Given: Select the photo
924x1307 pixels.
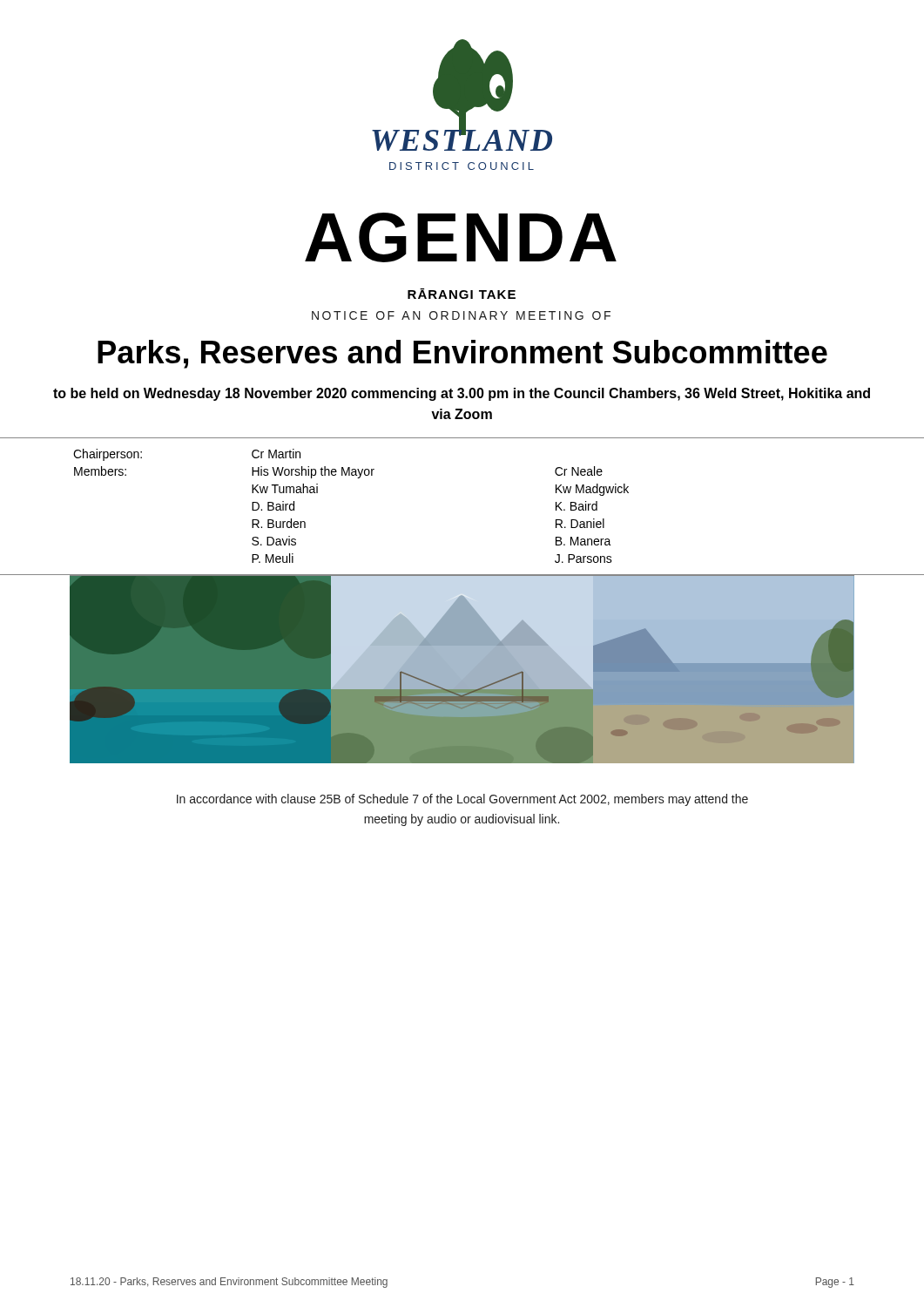Looking at the screenshot, I should point(462,669).
